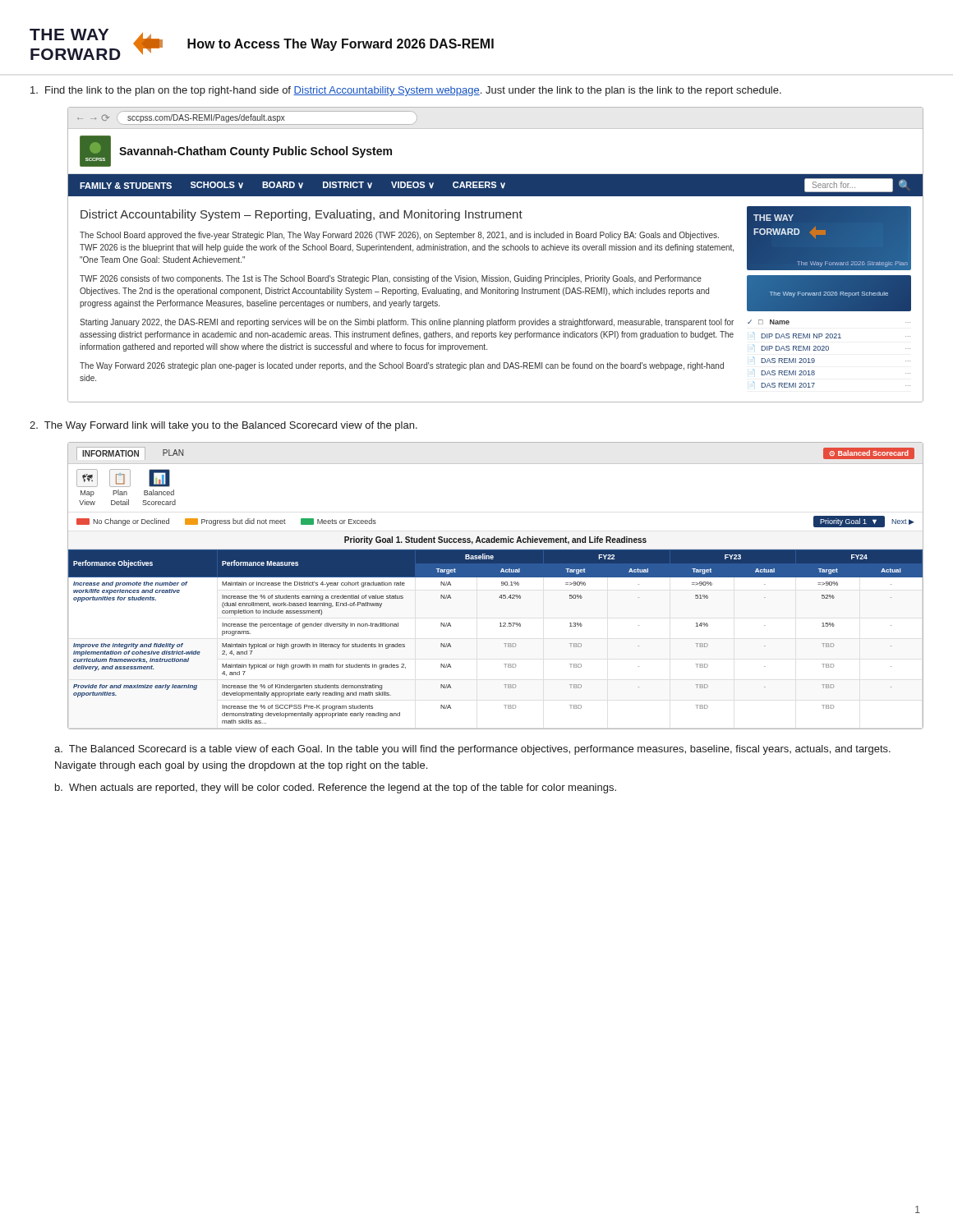This screenshot has height=1232, width=953.
Task: Click the passage that begins "a. The Balanced Scorecard"
Action: point(473,757)
